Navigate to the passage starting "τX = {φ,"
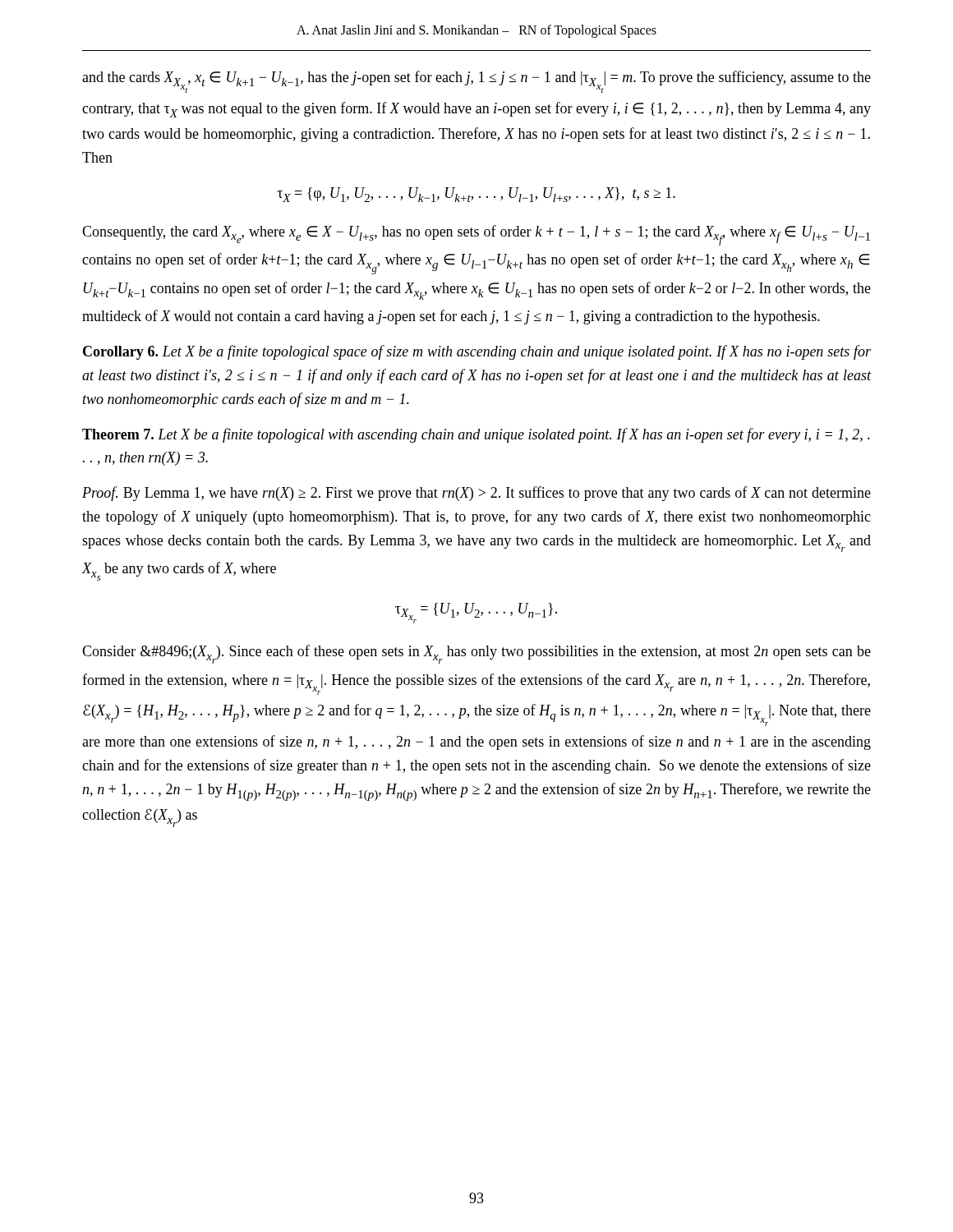 [x=476, y=194]
